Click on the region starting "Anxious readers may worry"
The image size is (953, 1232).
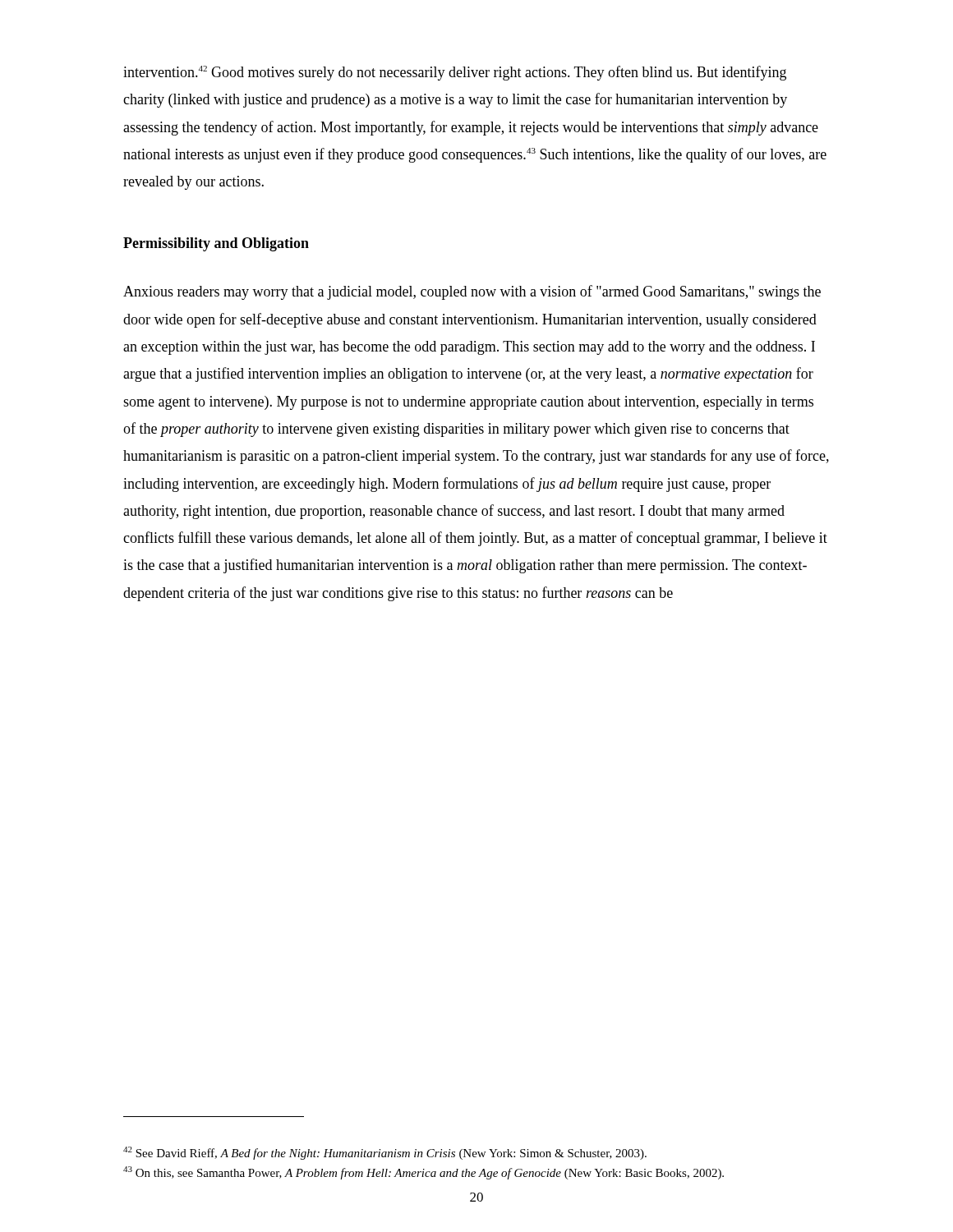pyautogui.click(x=476, y=442)
